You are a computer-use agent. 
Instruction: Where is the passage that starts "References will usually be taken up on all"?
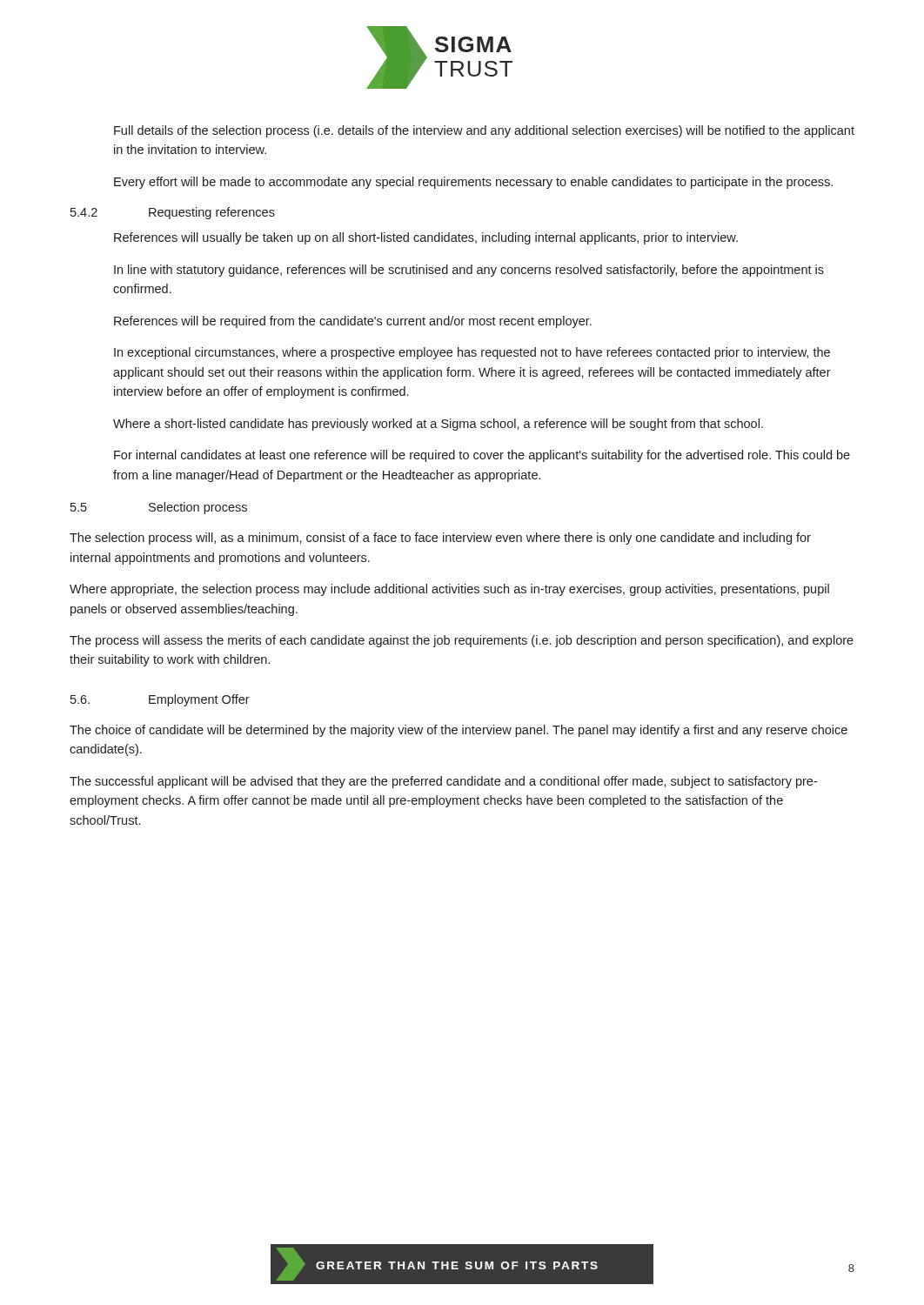[426, 238]
